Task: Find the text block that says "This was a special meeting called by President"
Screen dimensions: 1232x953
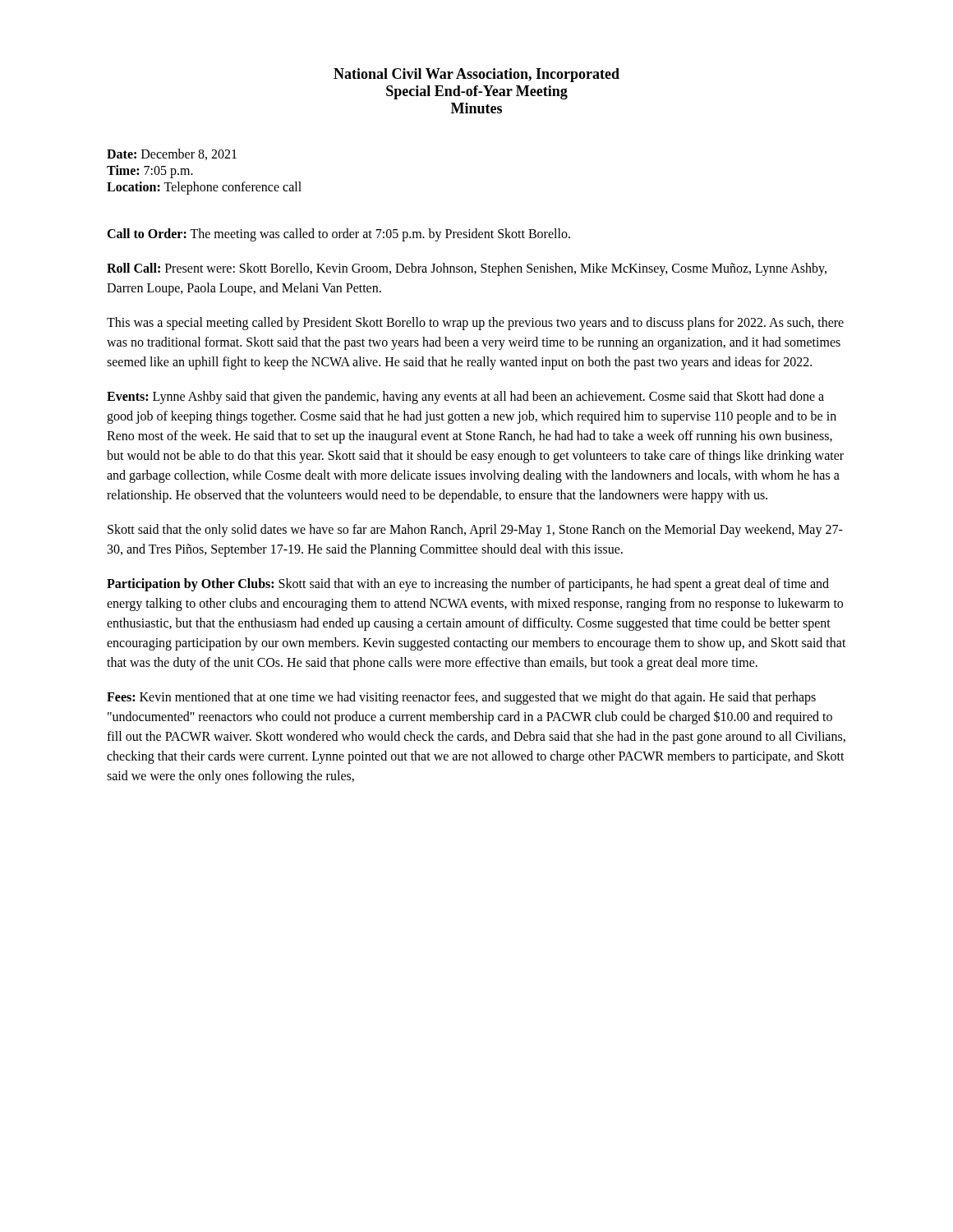Action: click(x=475, y=342)
